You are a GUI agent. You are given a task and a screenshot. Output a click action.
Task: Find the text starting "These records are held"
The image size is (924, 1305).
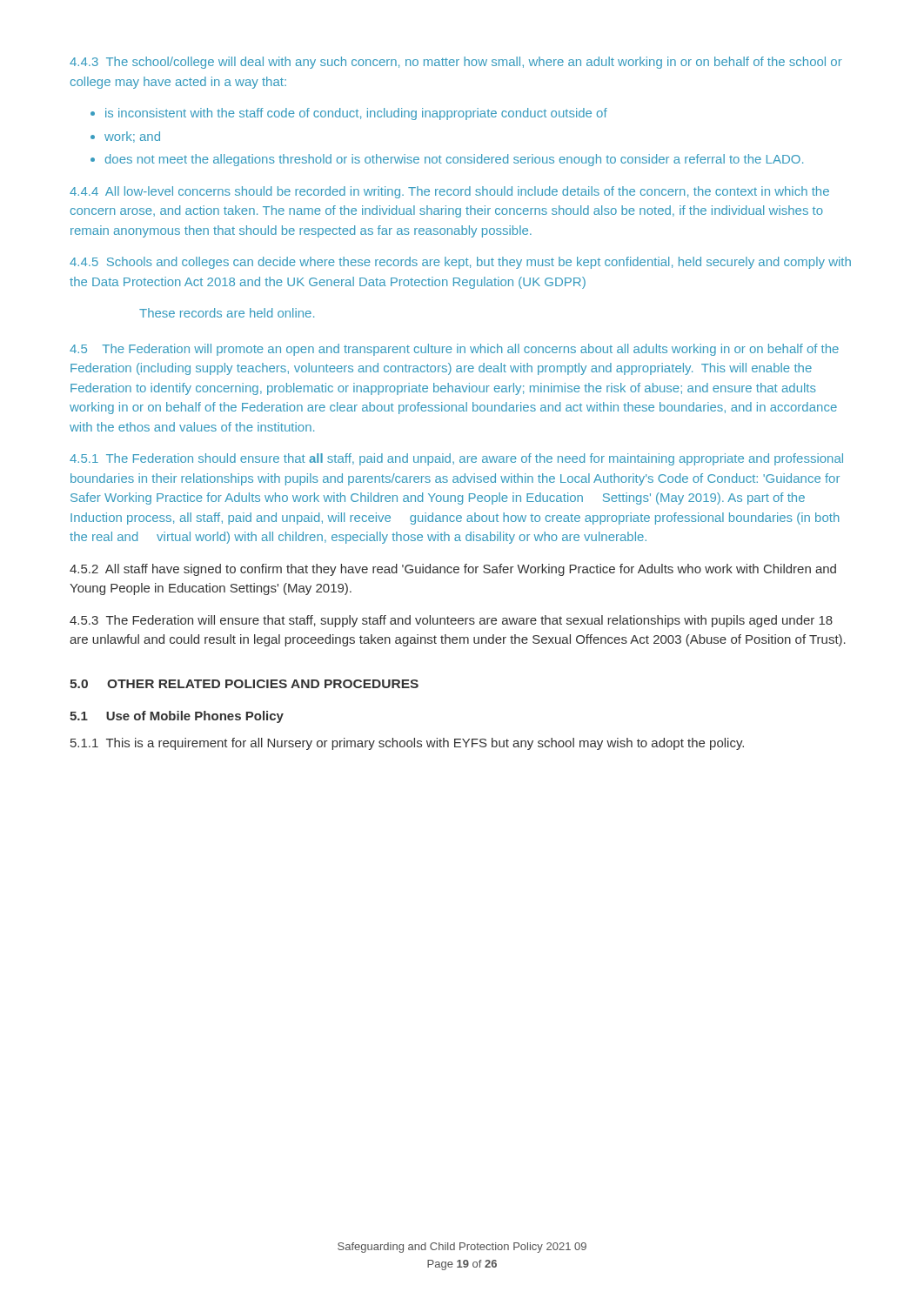pyautogui.click(x=227, y=313)
